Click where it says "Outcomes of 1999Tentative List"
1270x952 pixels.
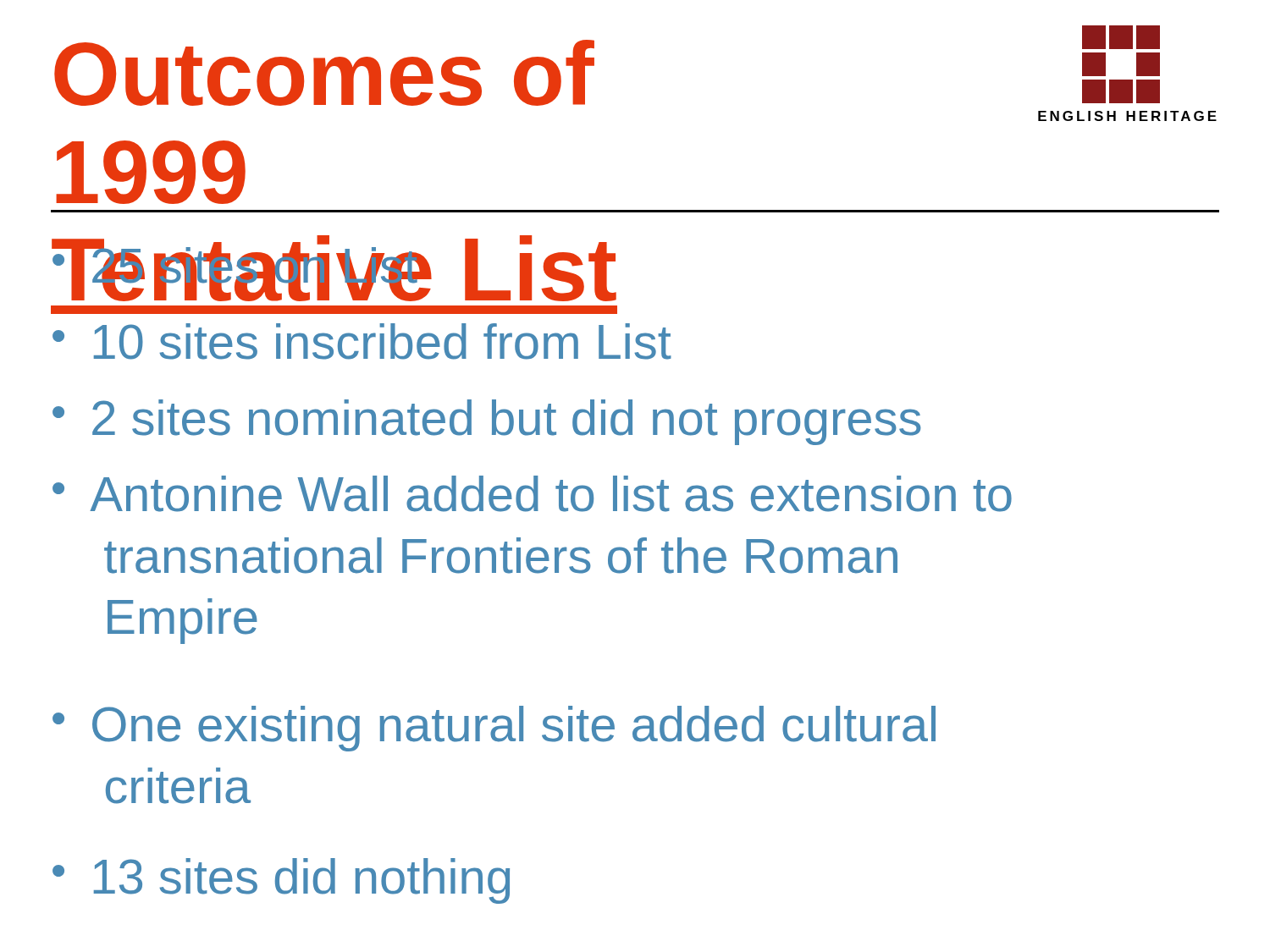click(x=432, y=172)
